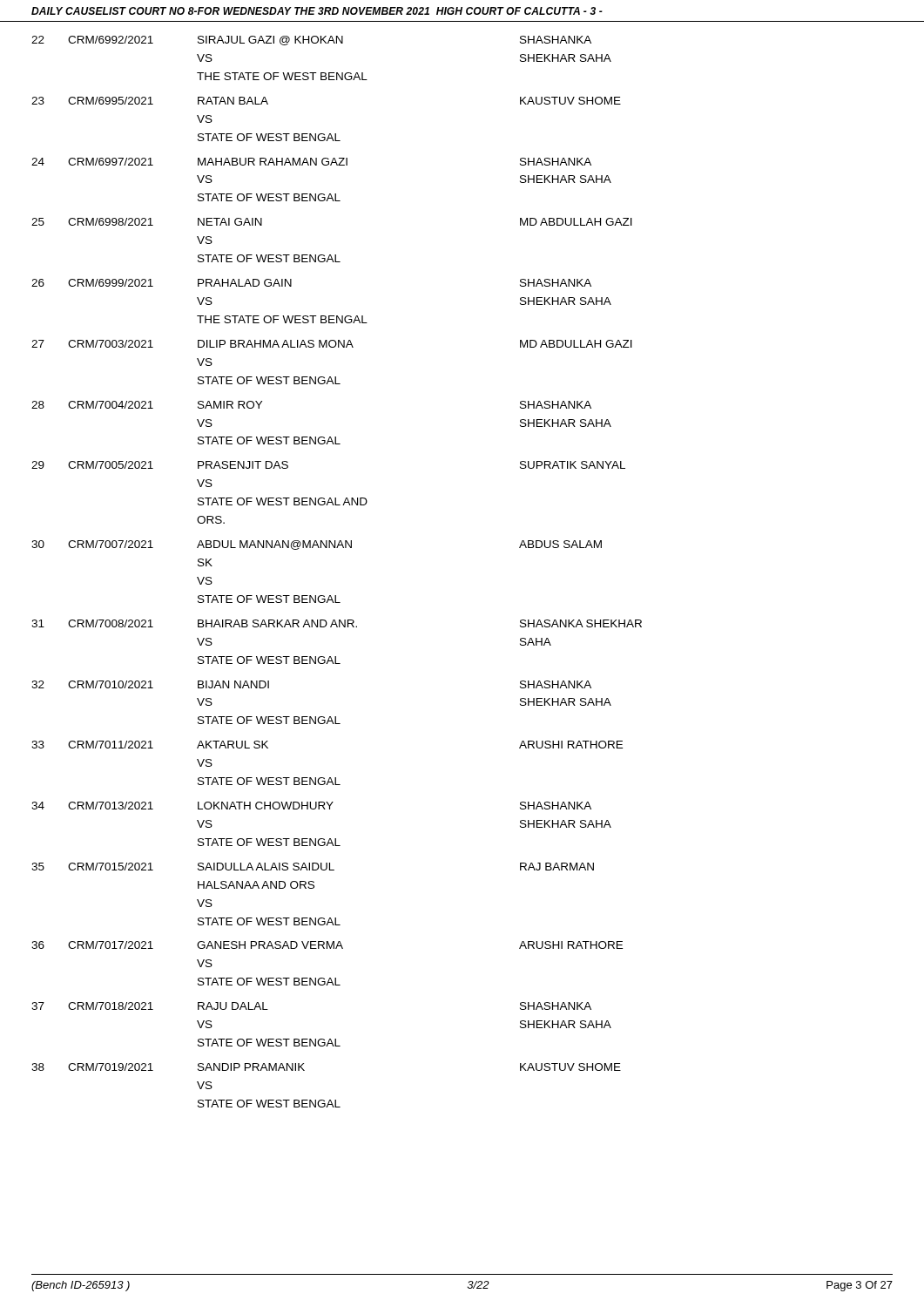Image resolution: width=924 pixels, height=1307 pixels.
Task: Find the block on this page that starts "34 CRM/7013/2021 LOKNATH CHOWDHURYVSSTATE"
Action: coord(311,806)
